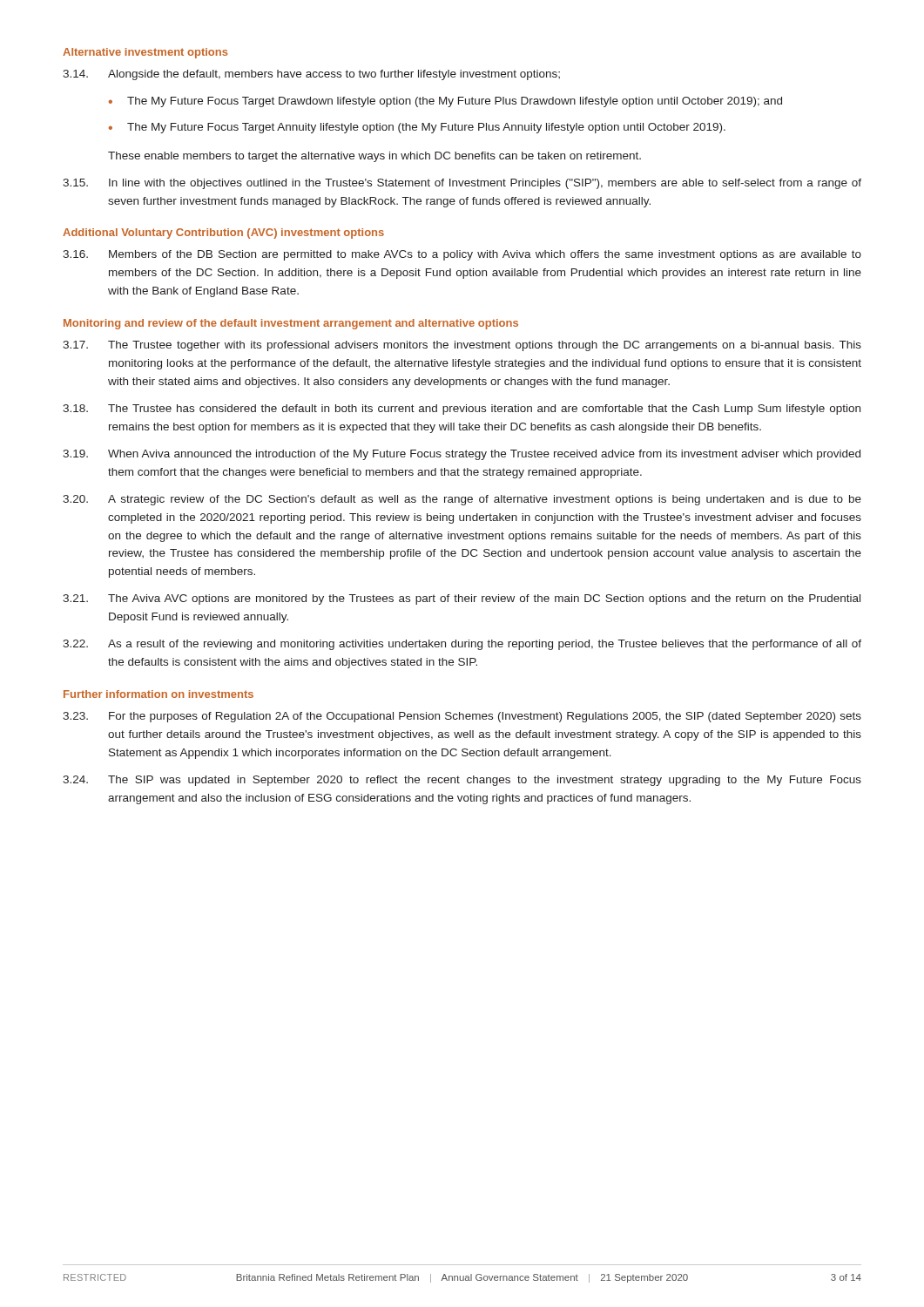Select the passage starting "16. Members of"
This screenshot has height=1307, width=924.
pos(462,273)
